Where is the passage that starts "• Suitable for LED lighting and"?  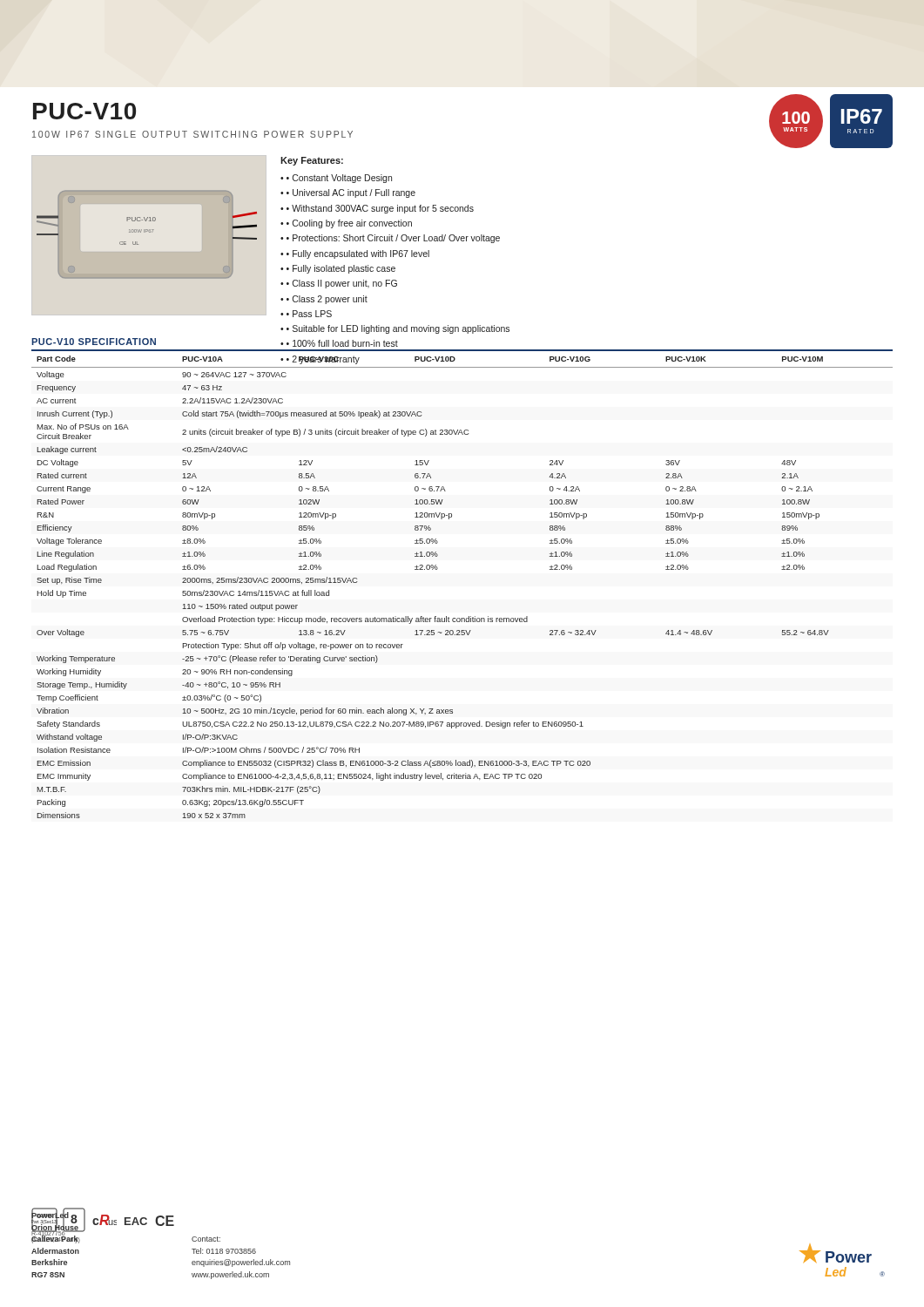click(x=398, y=329)
